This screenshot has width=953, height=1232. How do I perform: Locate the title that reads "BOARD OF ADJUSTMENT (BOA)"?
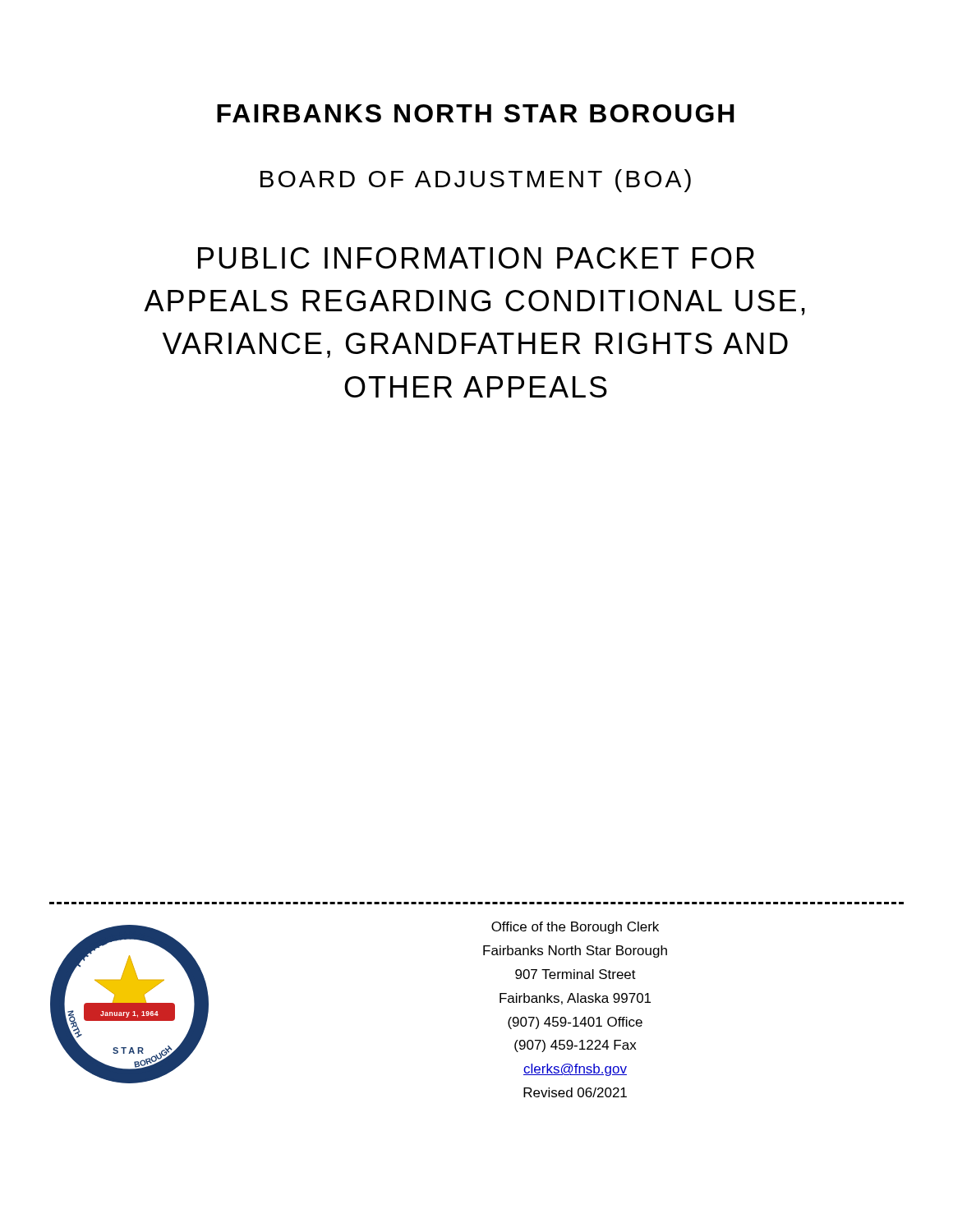476,179
